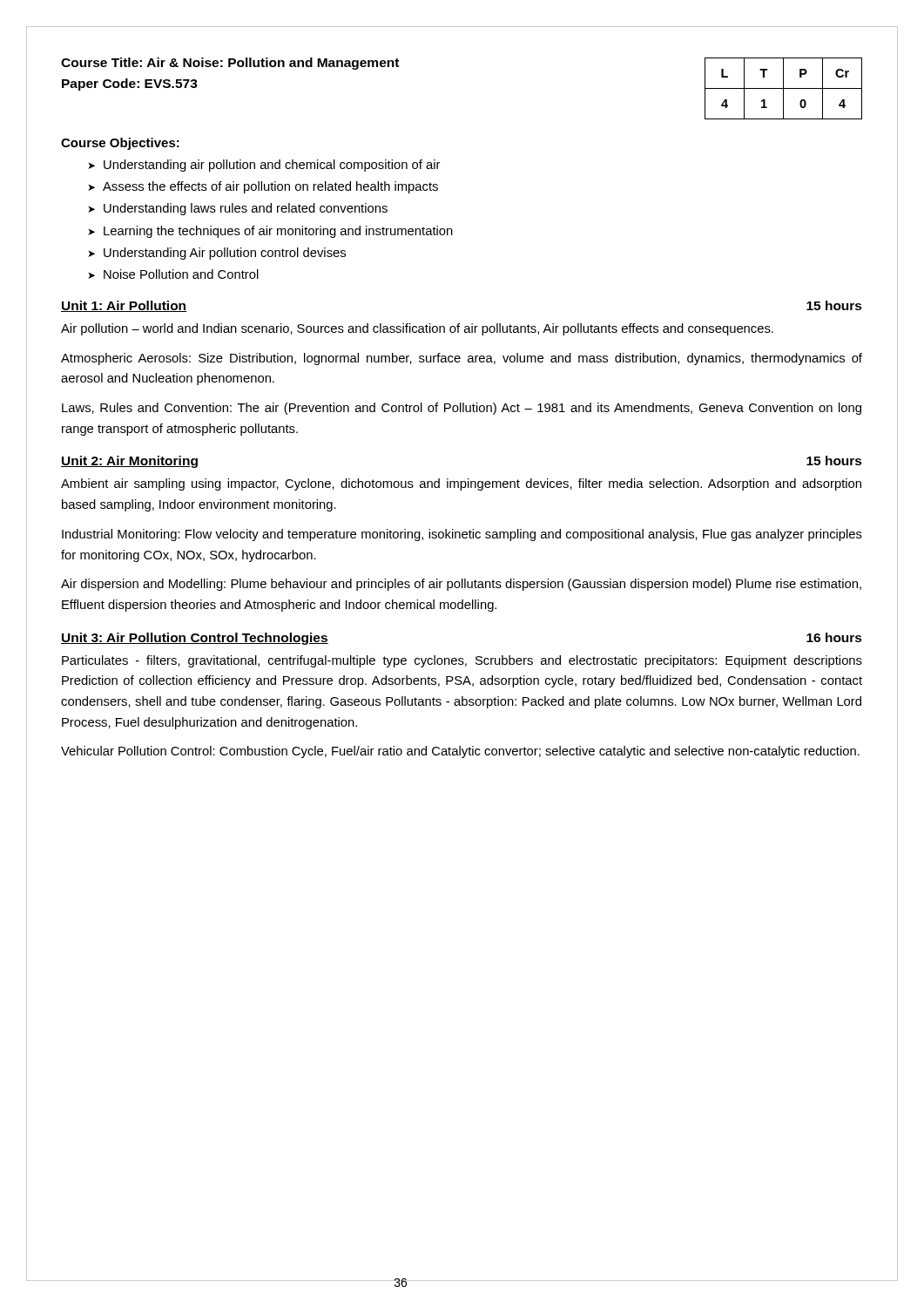Locate the block of text that opens with "Particulates - filters, gravitational, centrifugal-multiple type cyclones,"
The image size is (924, 1307).
point(462,691)
